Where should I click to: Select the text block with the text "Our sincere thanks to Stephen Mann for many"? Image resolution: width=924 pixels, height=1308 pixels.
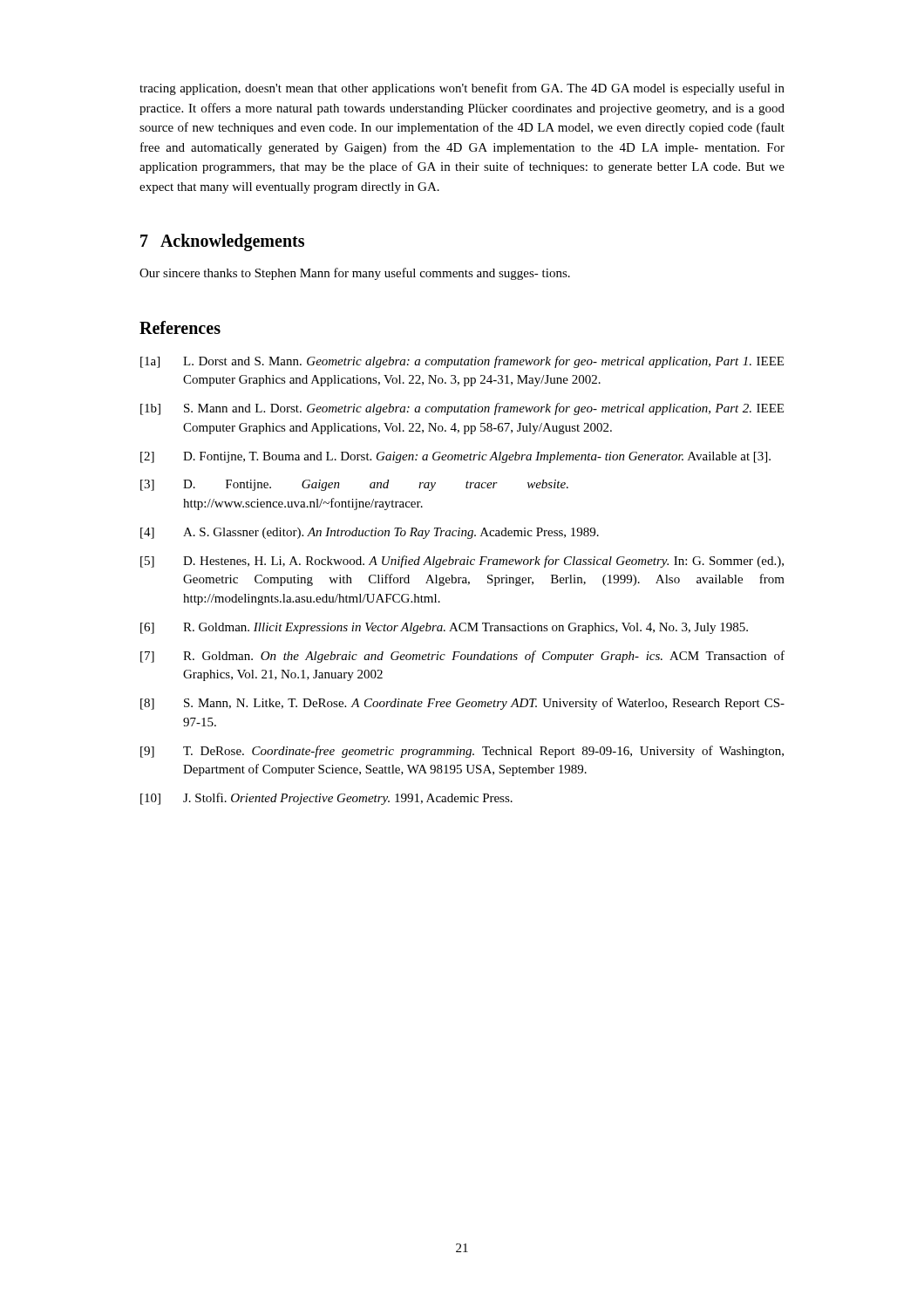(x=355, y=273)
